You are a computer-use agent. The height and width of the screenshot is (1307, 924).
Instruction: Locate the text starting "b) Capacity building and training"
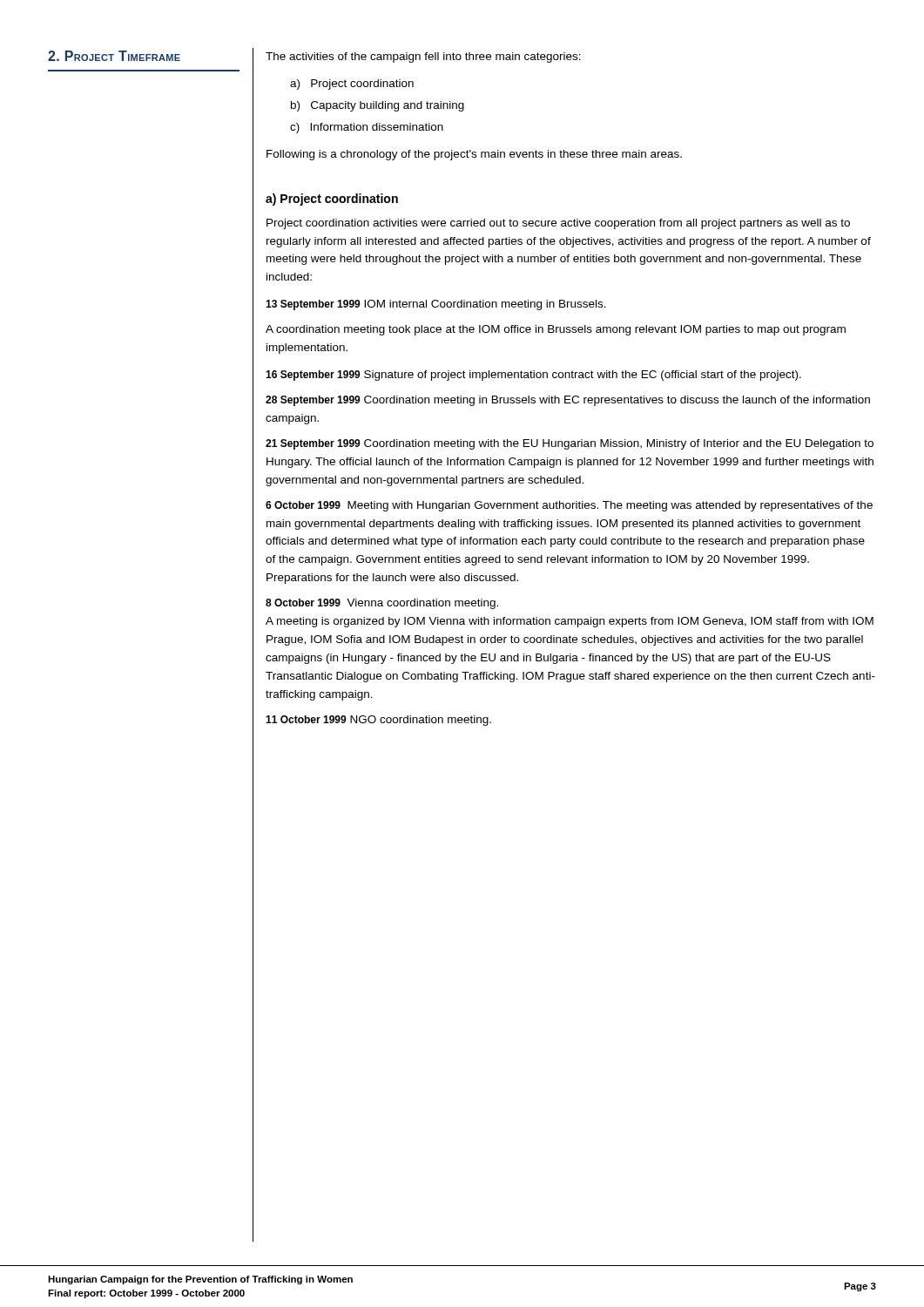point(377,105)
